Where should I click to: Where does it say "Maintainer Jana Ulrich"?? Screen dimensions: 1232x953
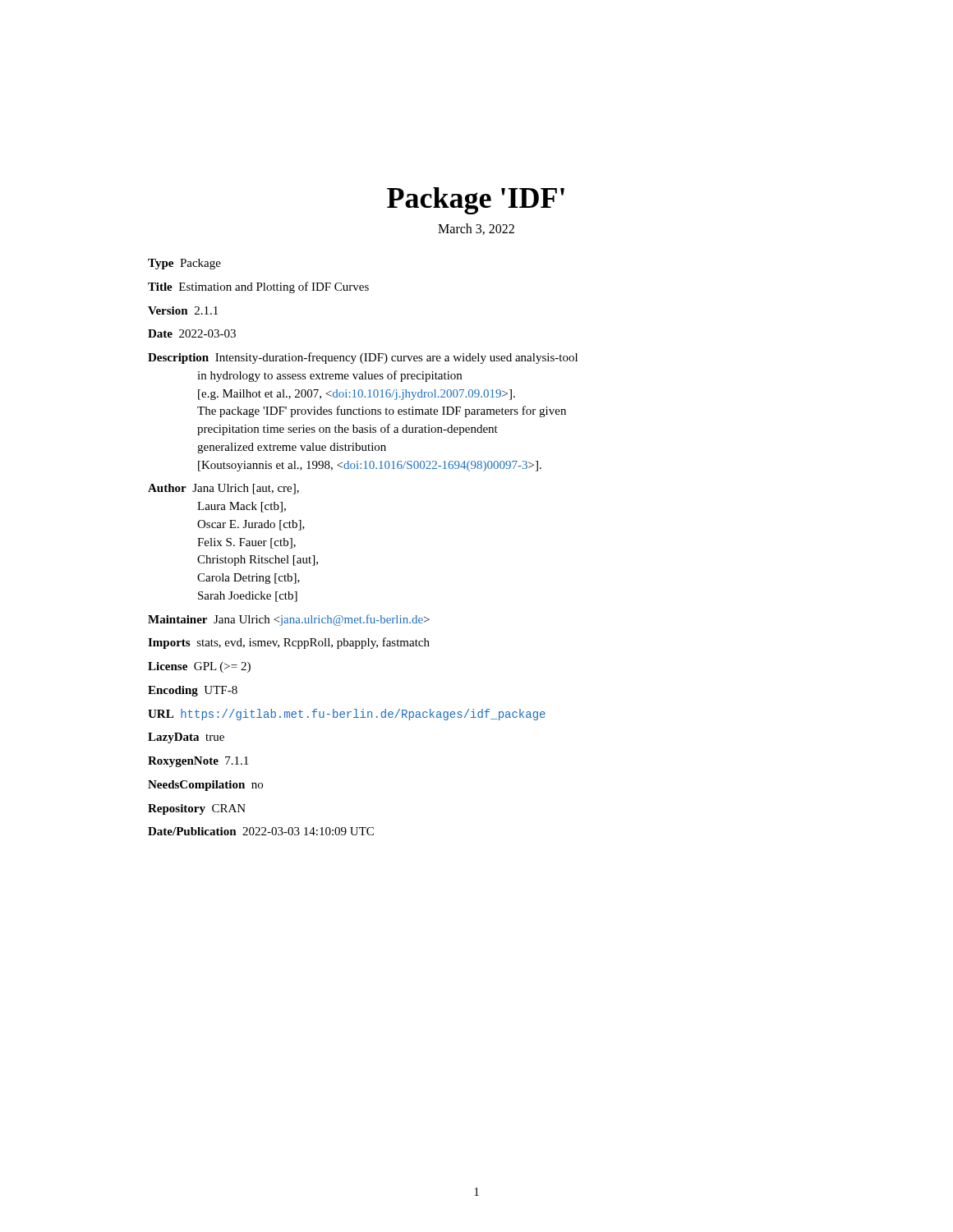289,619
